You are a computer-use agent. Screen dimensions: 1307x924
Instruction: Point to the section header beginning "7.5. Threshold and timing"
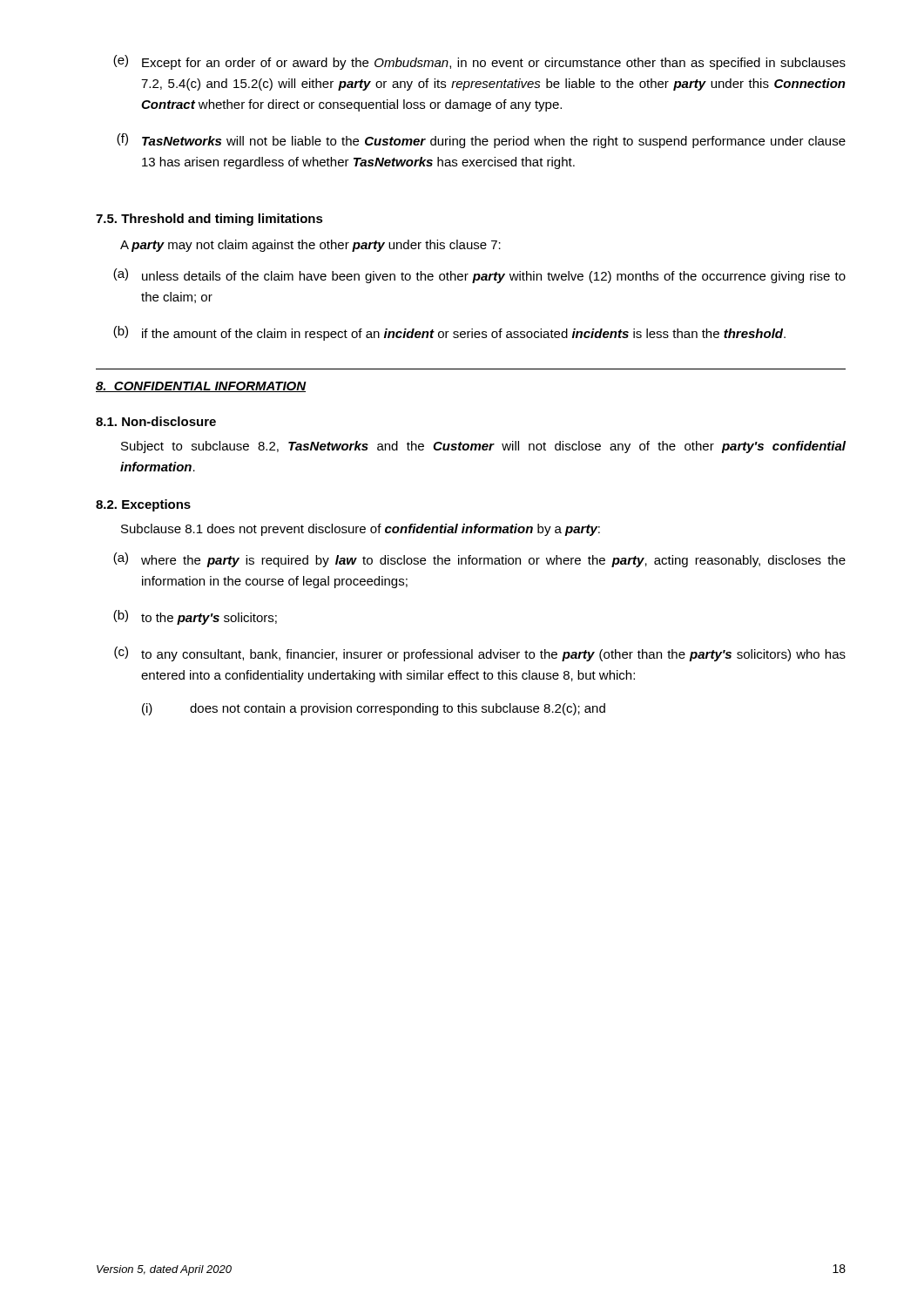(209, 218)
